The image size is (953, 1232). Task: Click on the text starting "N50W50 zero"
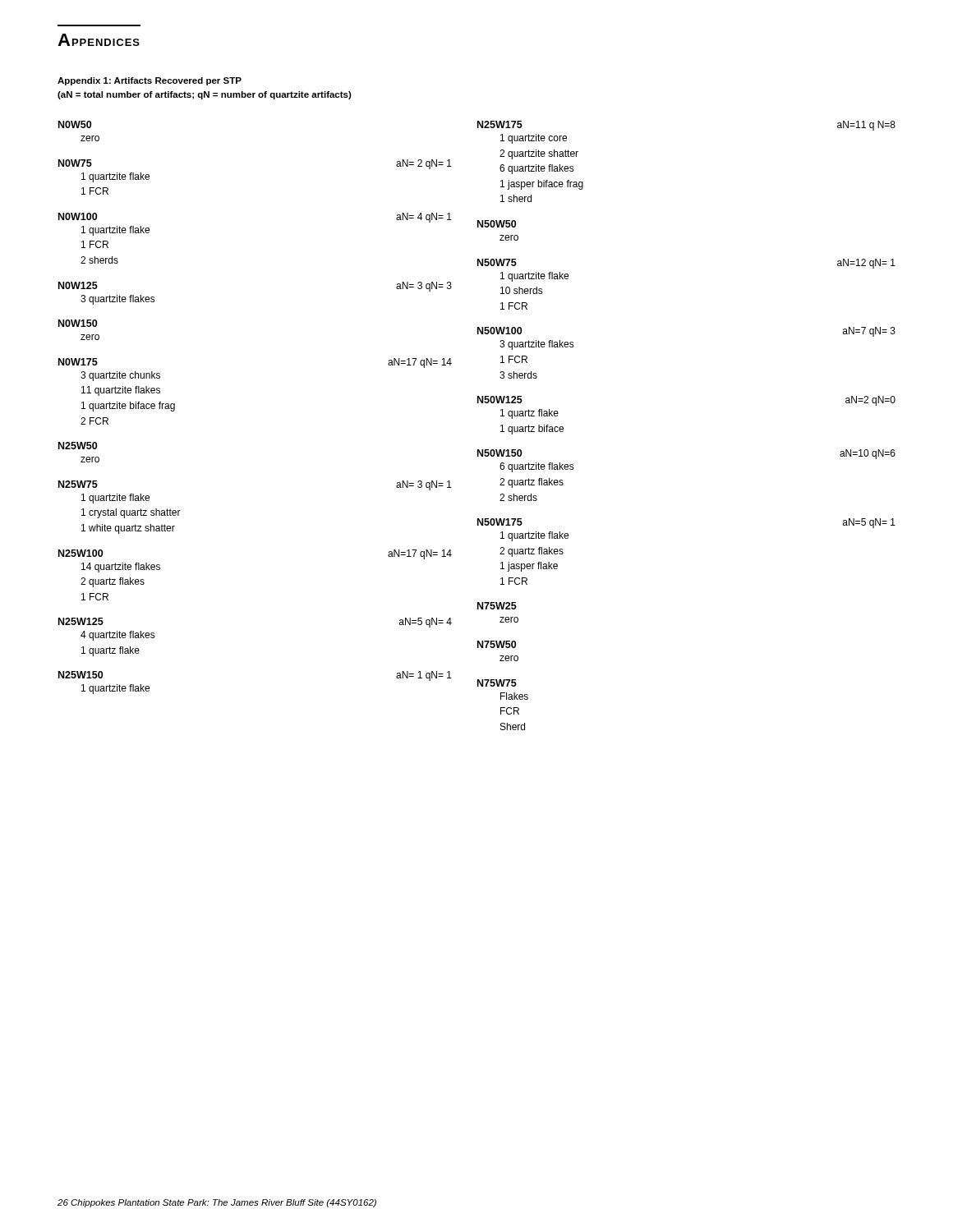pos(497,224)
